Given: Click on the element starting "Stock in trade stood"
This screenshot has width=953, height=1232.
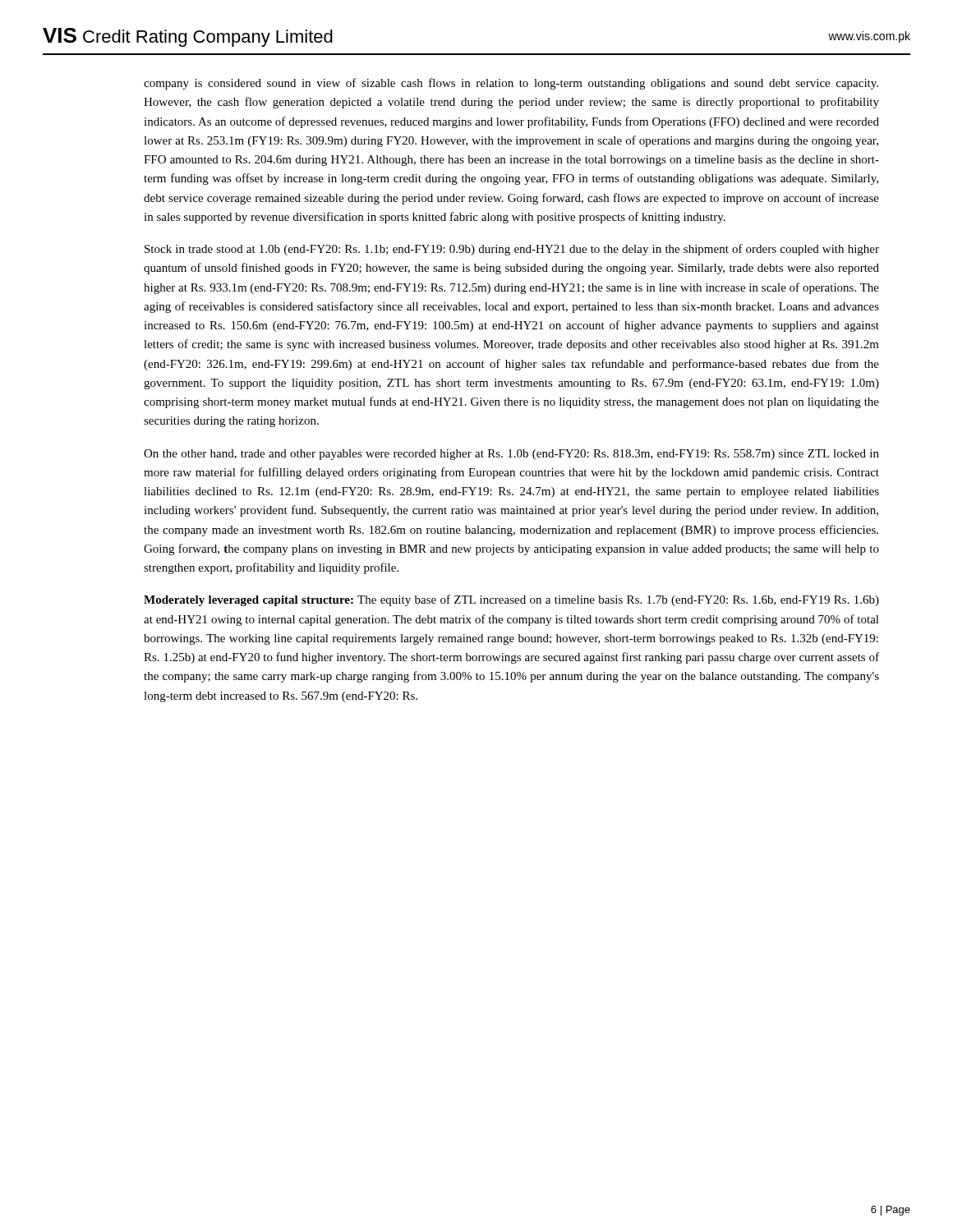Looking at the screenshot, I should [511, 335].
